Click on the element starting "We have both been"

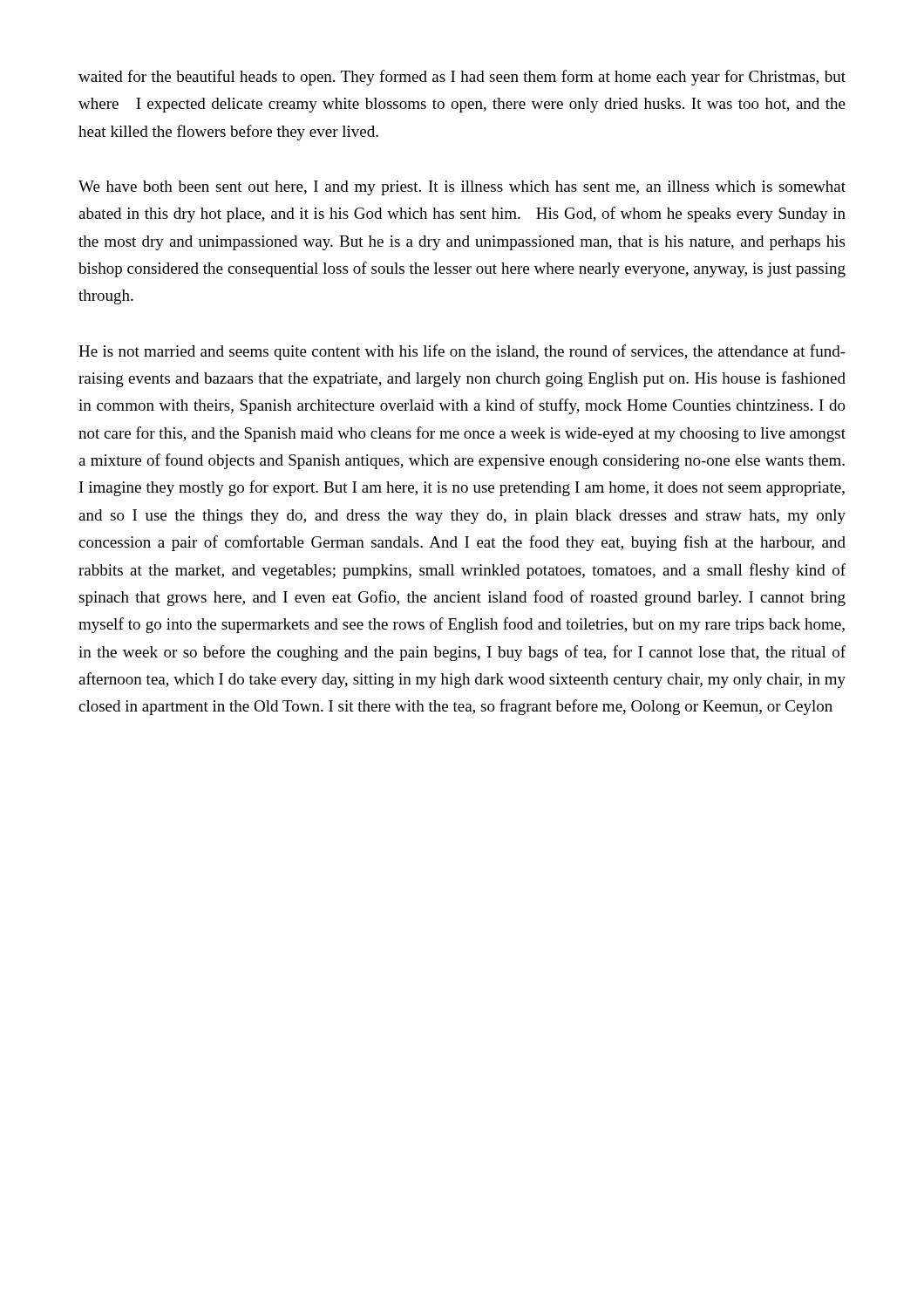pyautogui.click(x=462, y=241)
